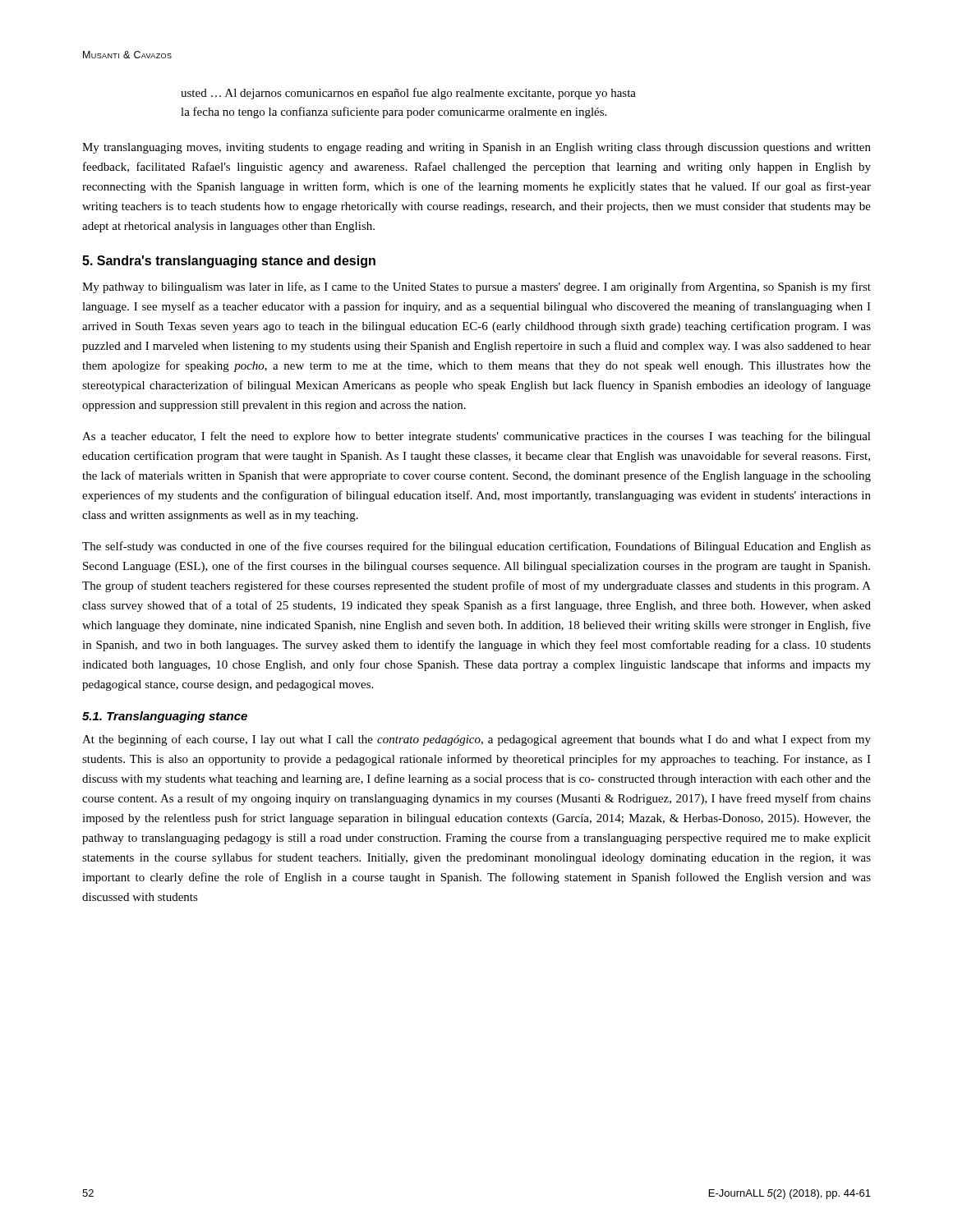Navigate to the text block starting "At the beginning"
This screenshot has width=953, height=1232.
coord(476,818)
